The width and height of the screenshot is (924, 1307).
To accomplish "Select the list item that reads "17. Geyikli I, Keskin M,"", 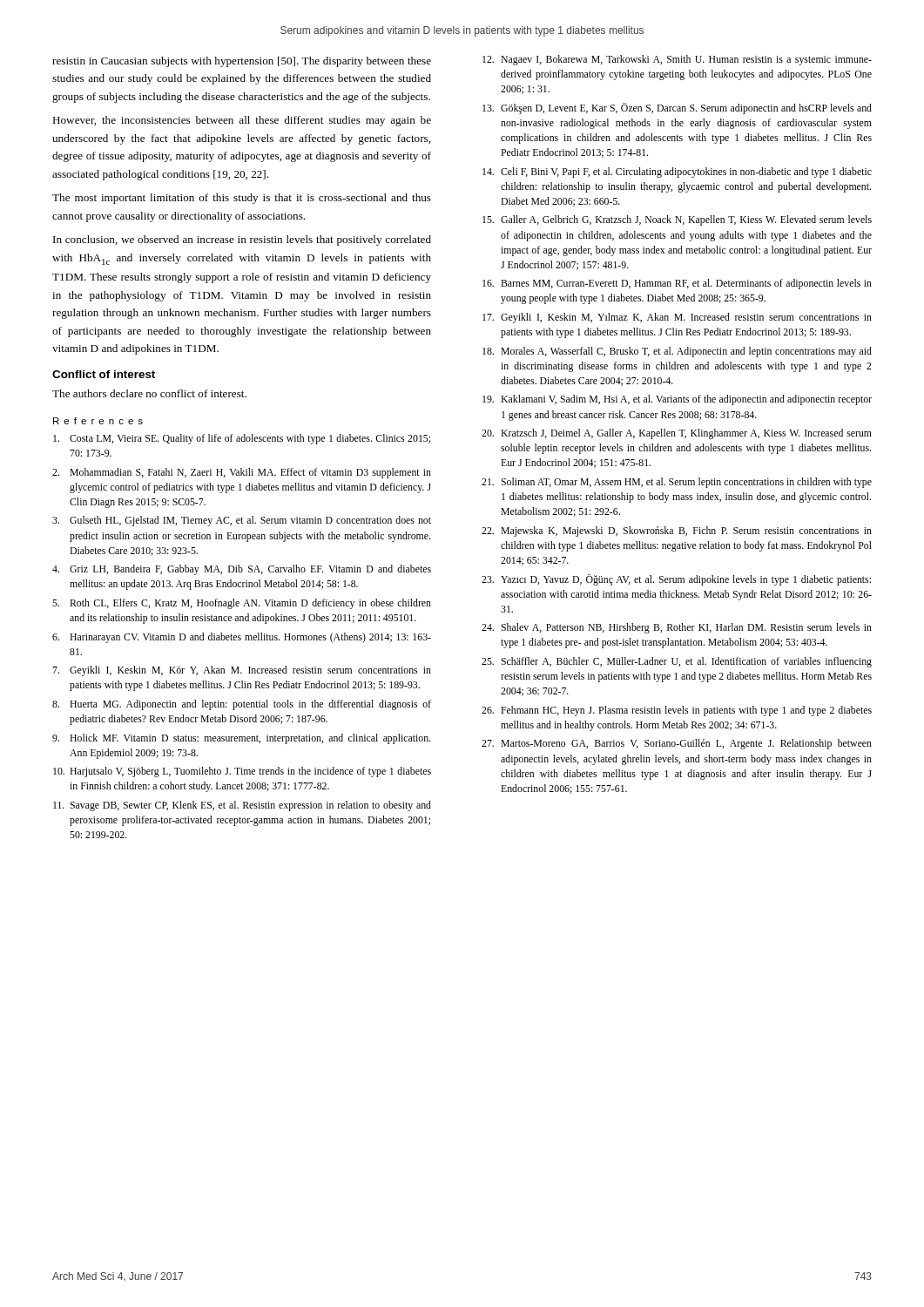I will (677, 325).
